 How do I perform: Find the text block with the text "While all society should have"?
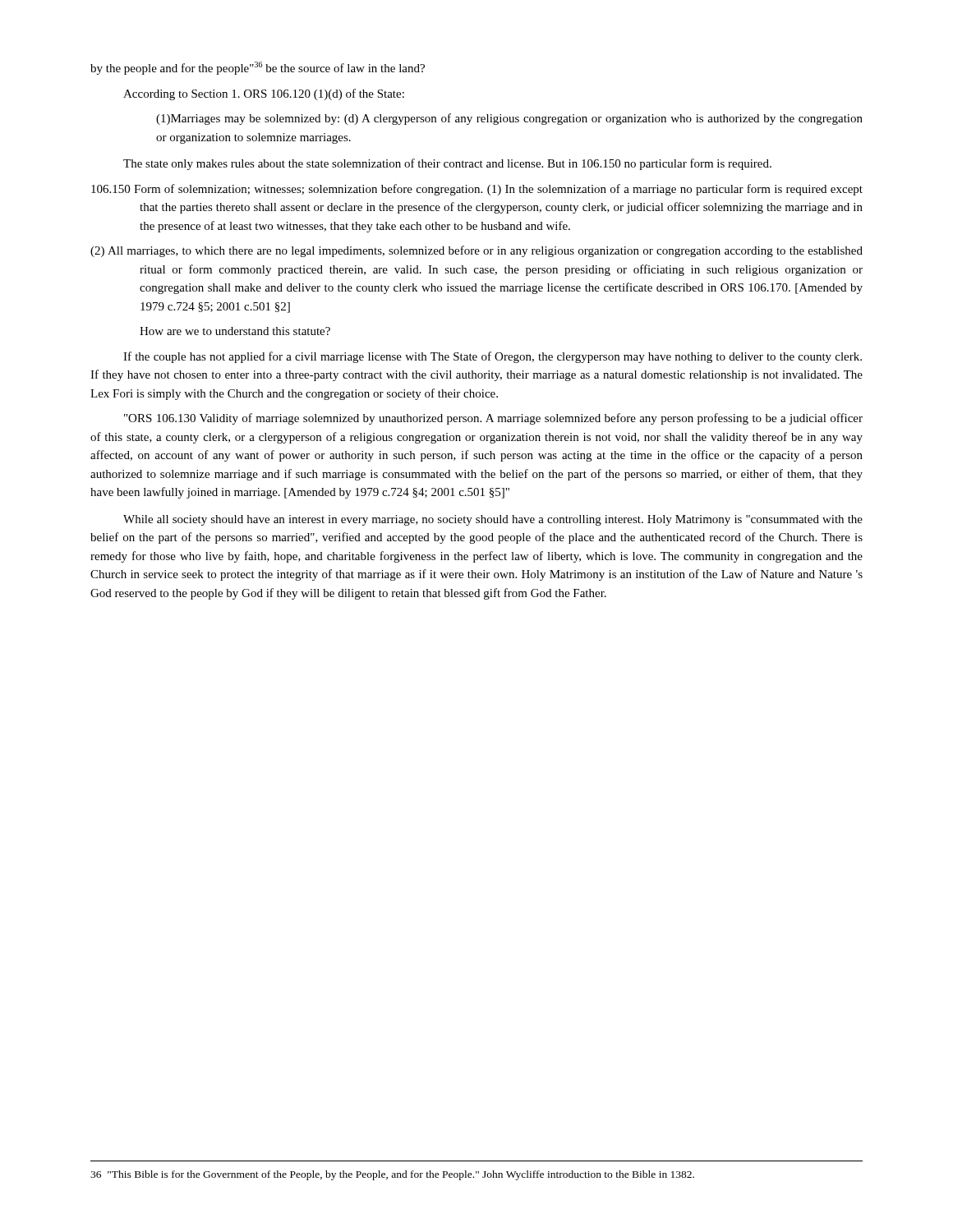(476, 556)
